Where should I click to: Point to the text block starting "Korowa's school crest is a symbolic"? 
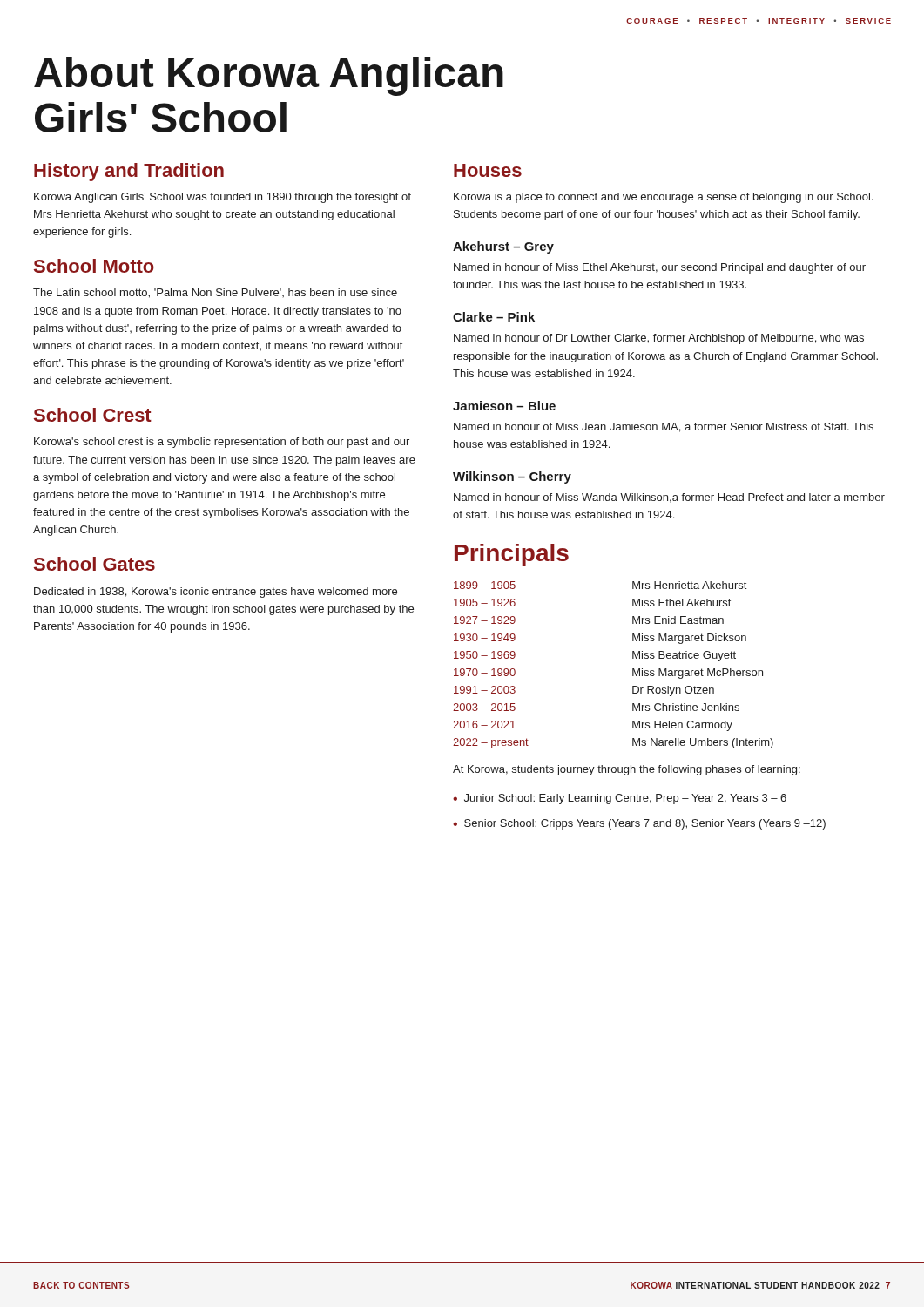[224, 486]
